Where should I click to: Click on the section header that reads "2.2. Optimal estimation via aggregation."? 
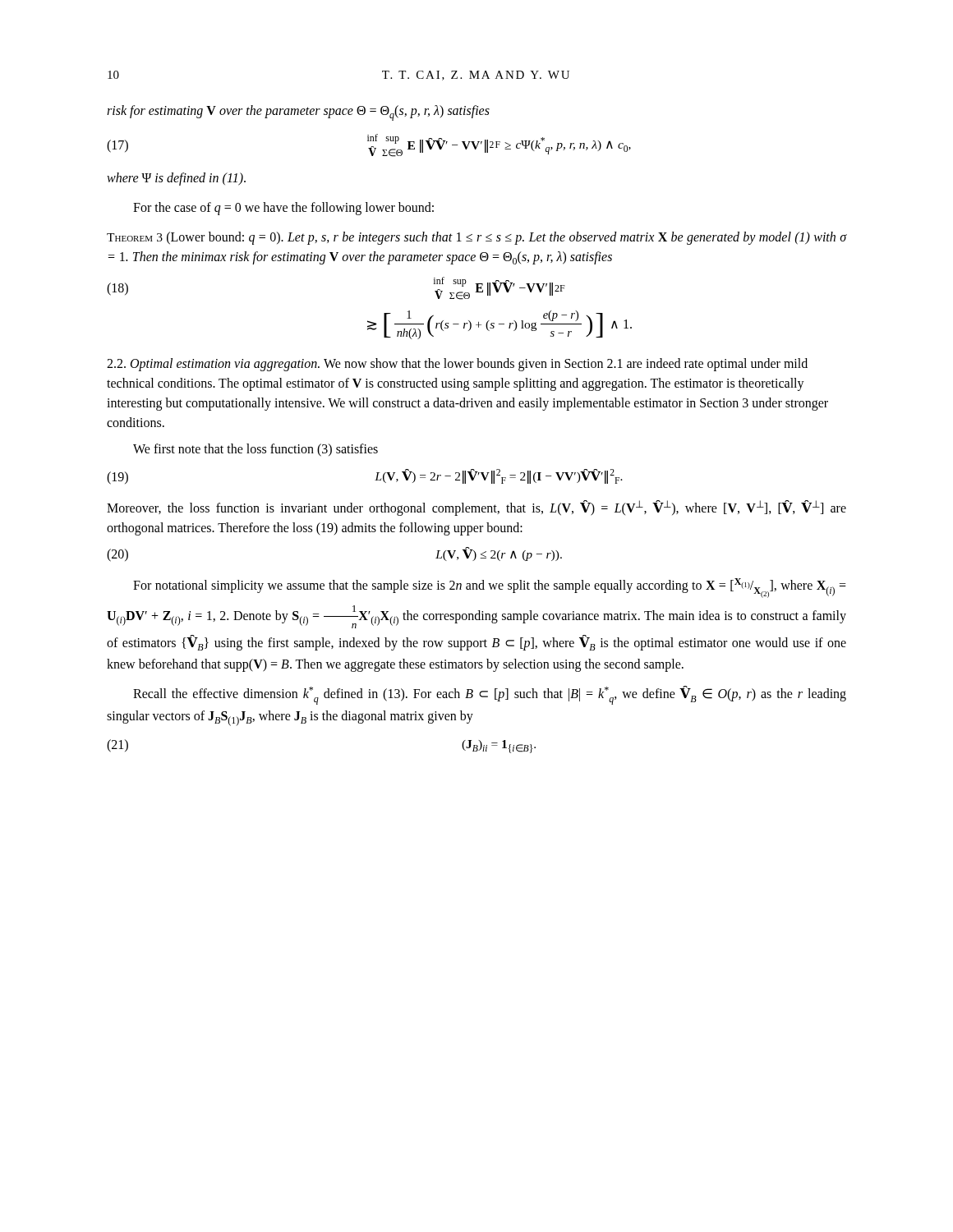(x=468, y=393)
